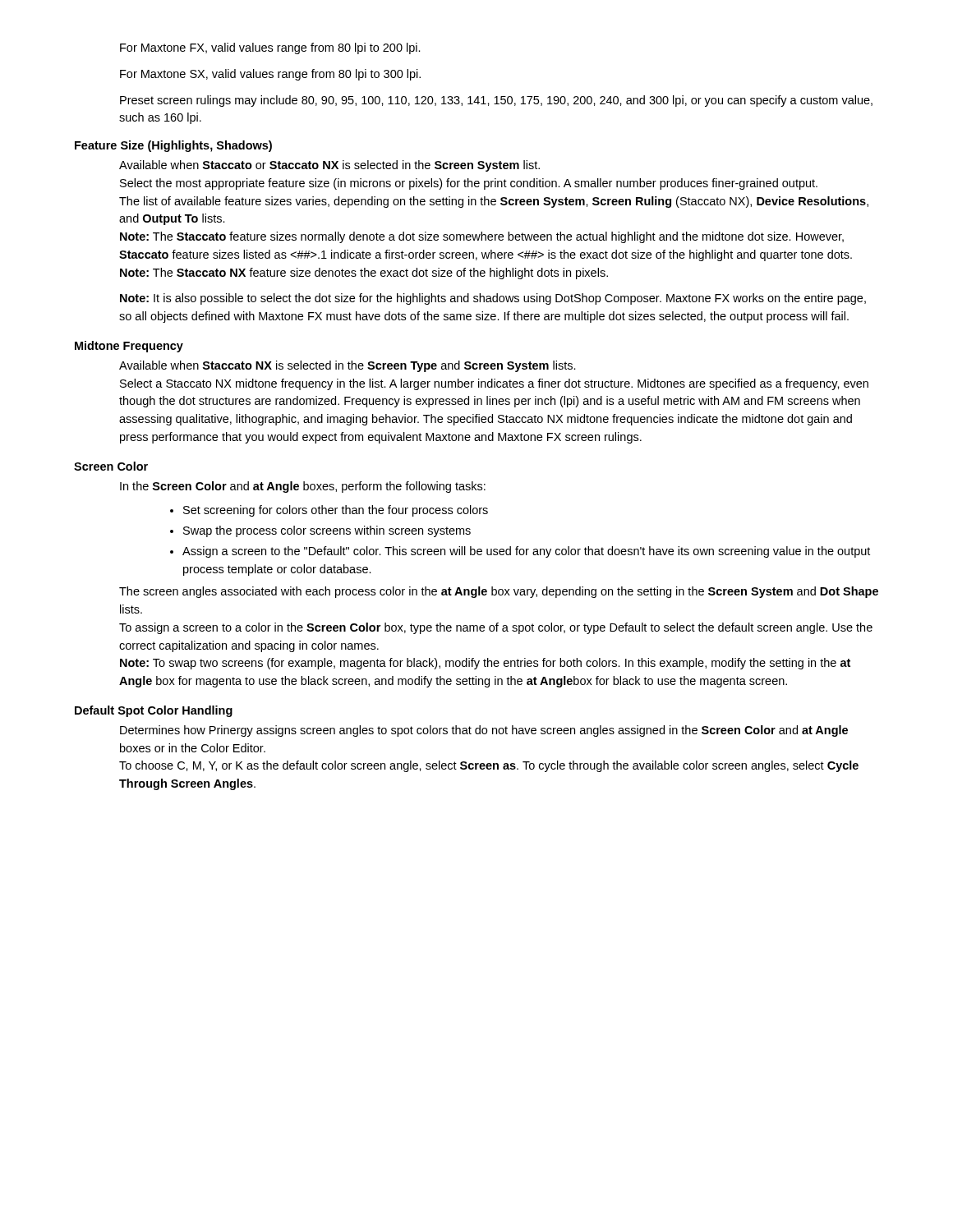Find the text starting "Available when Staccato NX is selected"
Image resolution: width=953 pixels, height=1232 pixels.
[499, 402]
